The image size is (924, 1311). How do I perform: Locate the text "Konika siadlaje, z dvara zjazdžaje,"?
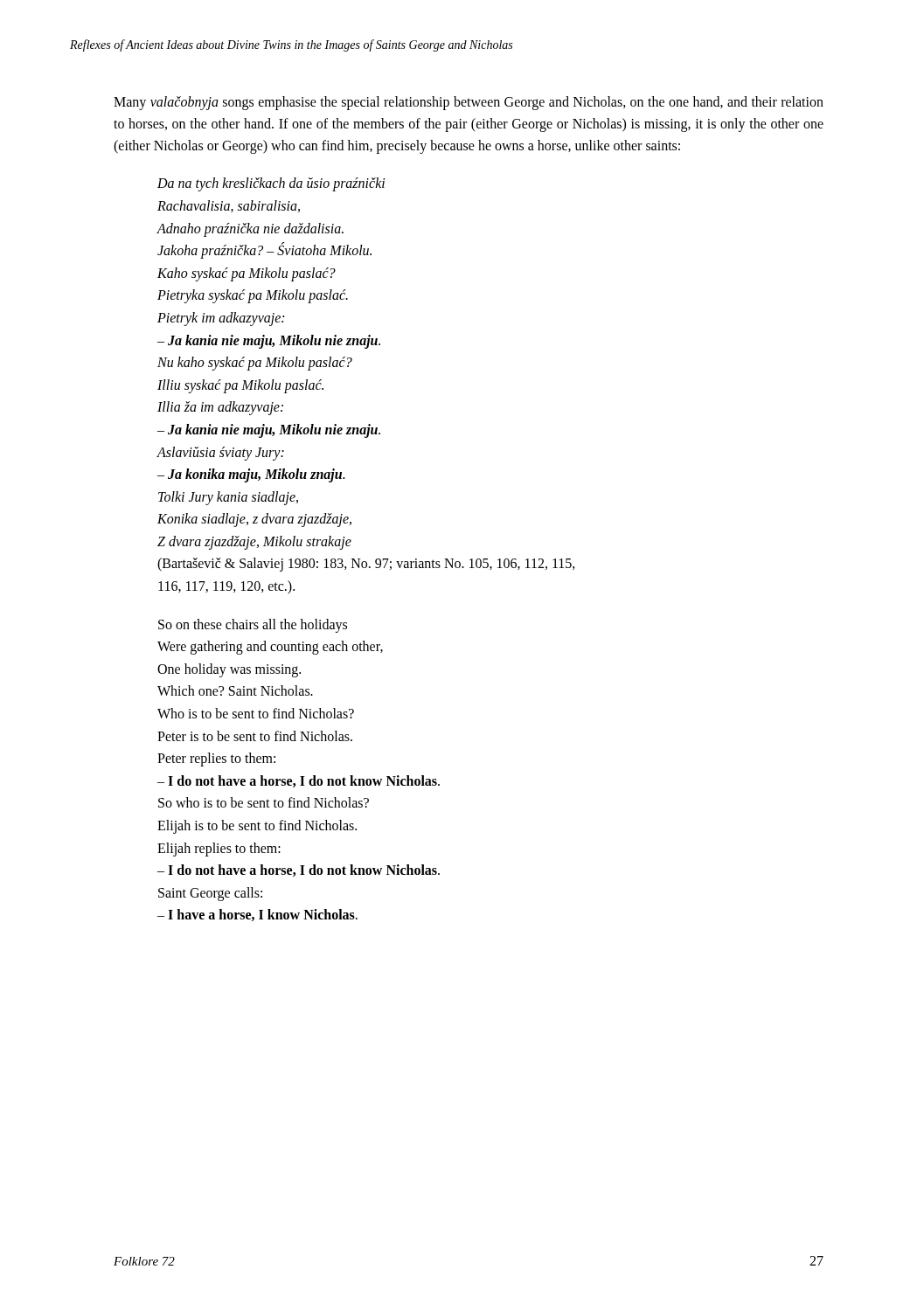[255, 519]
